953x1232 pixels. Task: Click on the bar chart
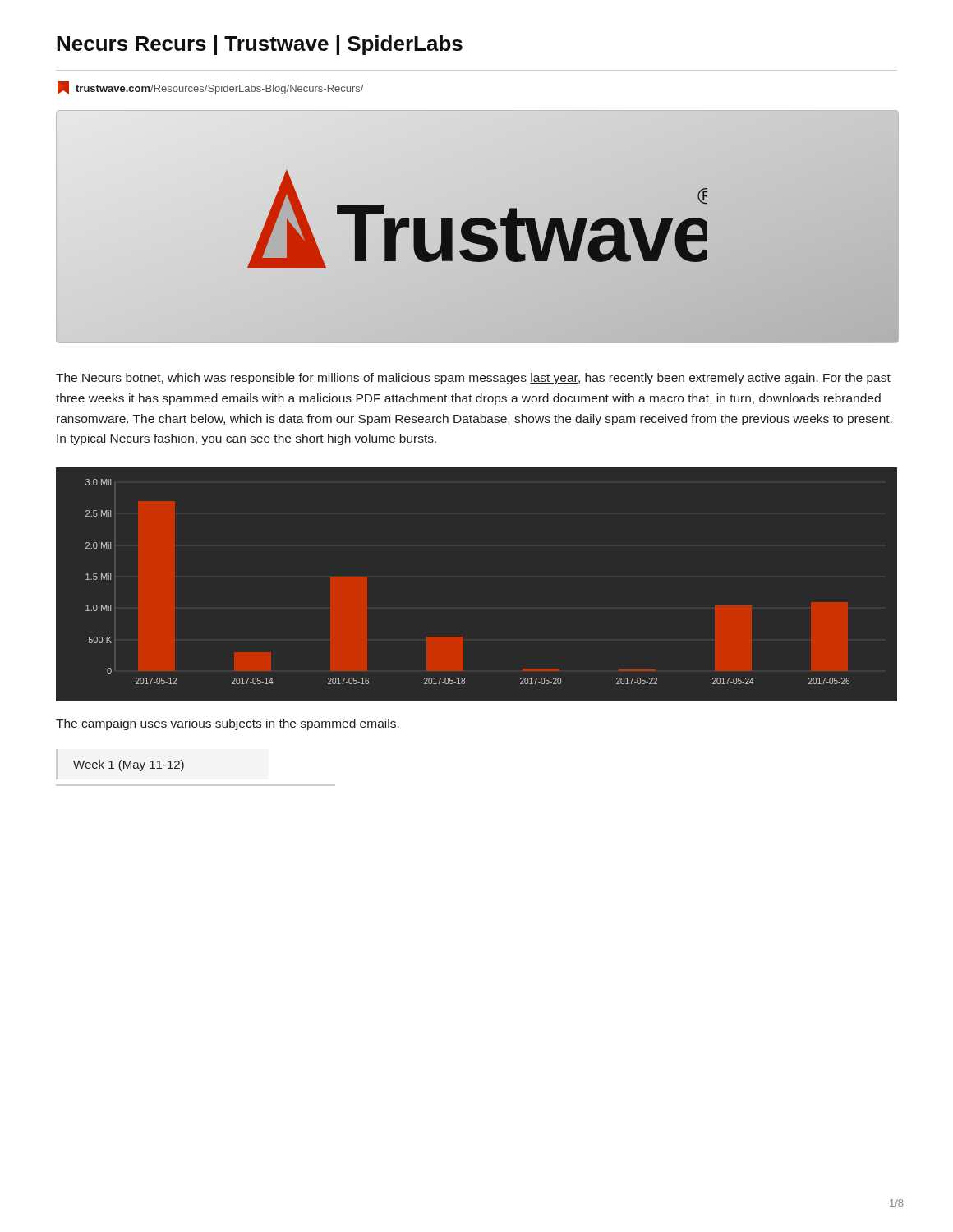(x=476, y=585)
